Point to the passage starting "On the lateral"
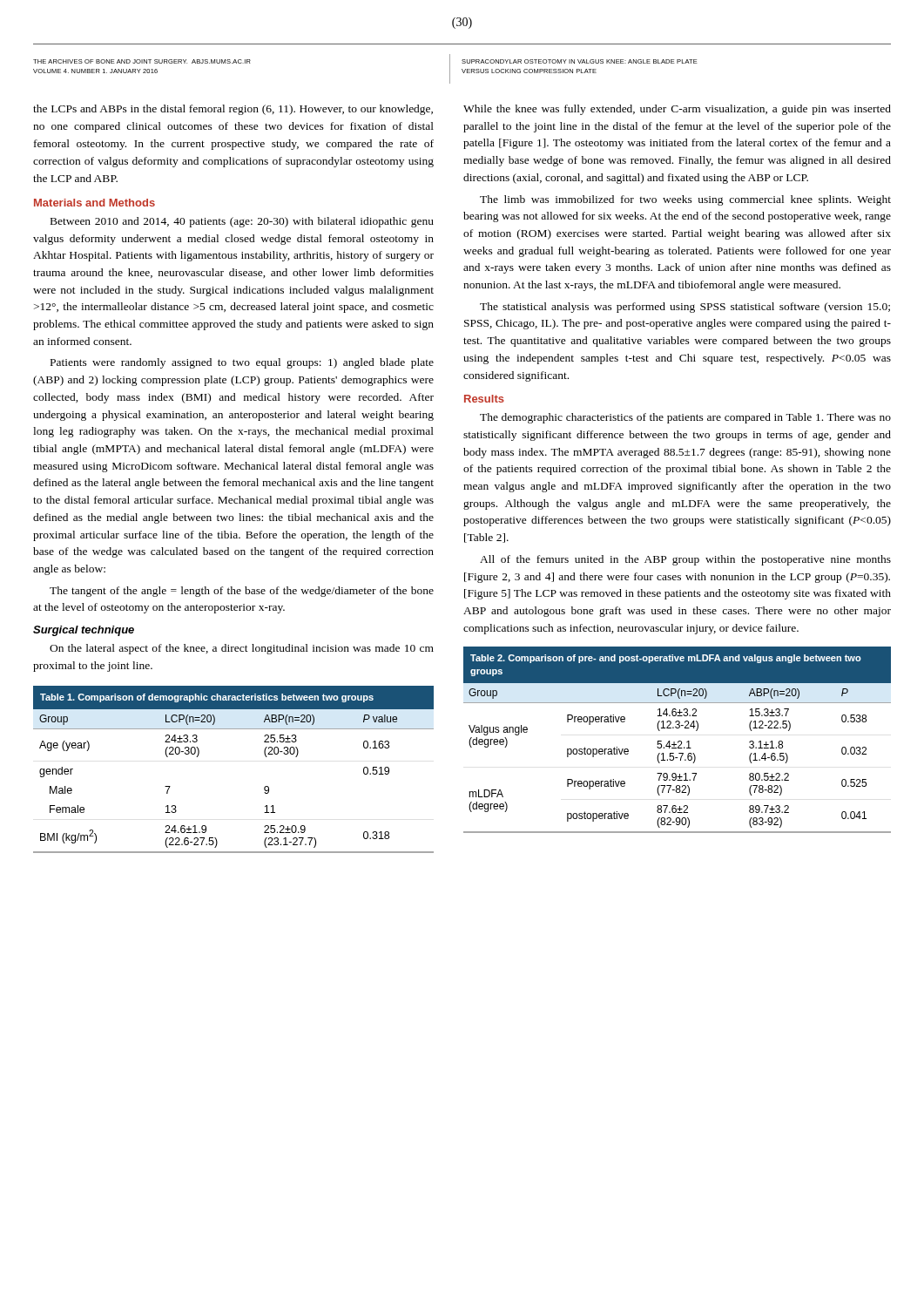The height and width of the screenshot is (1307, 924). (233, 657)
